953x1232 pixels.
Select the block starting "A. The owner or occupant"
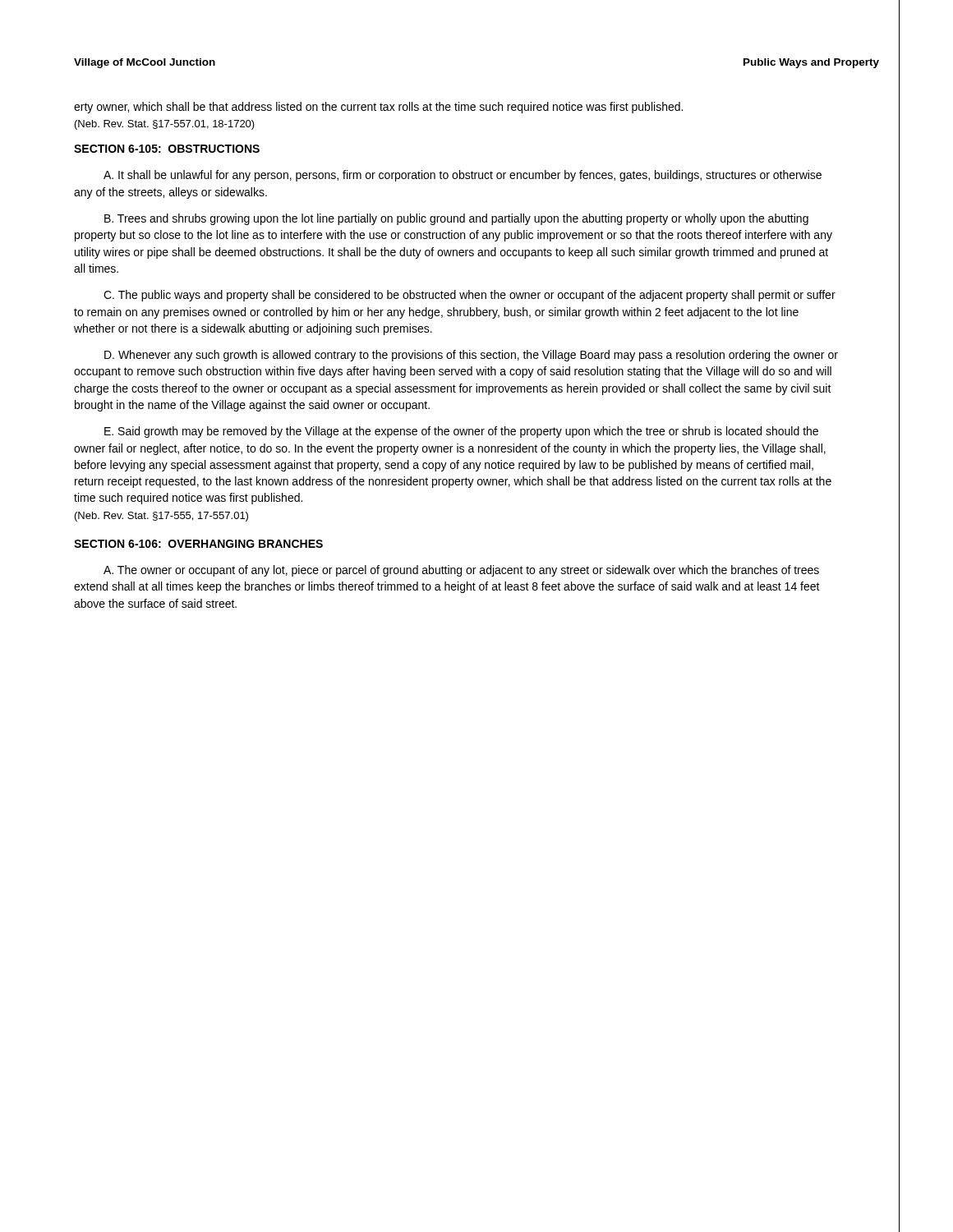(x=447, y=587)
